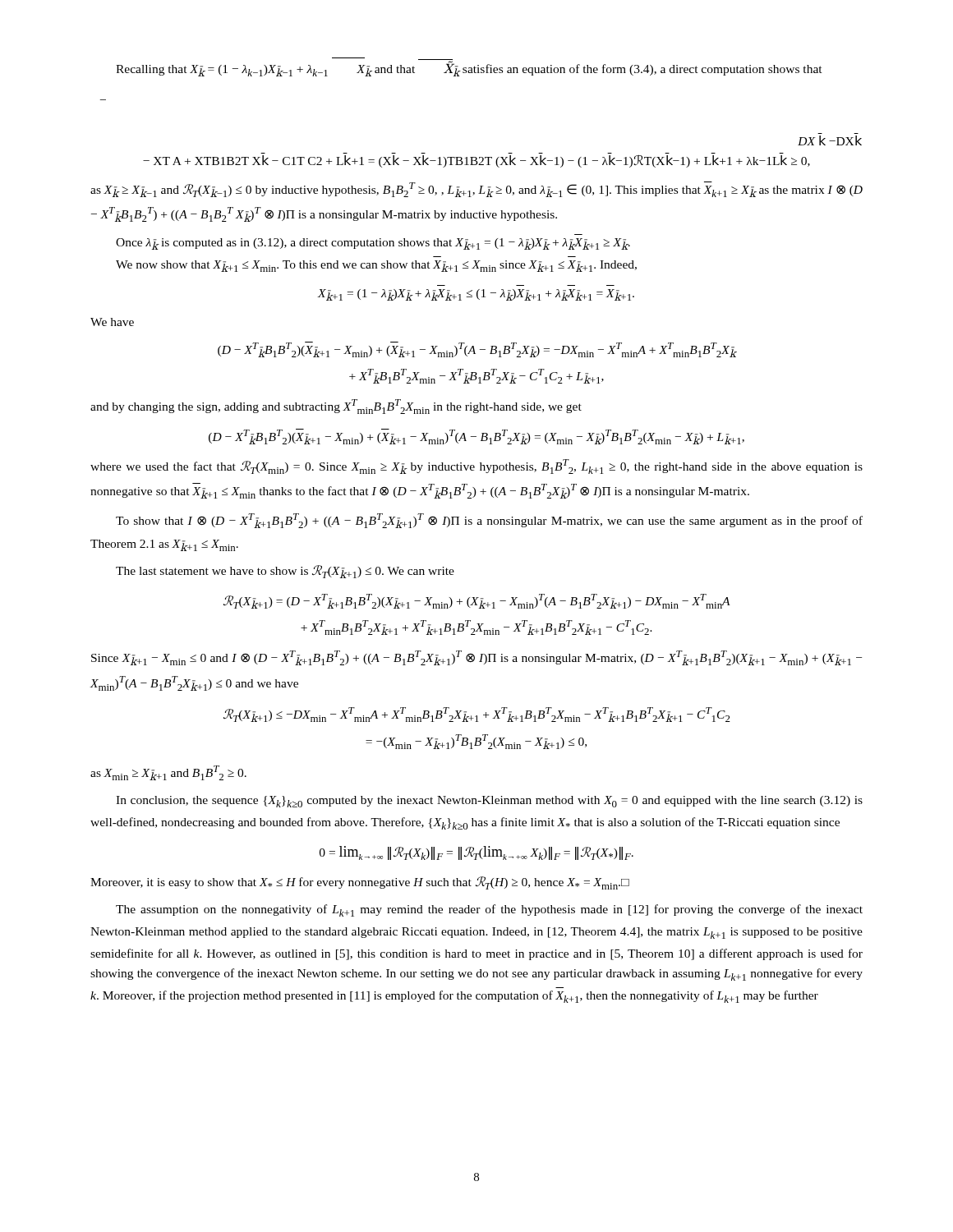The height and width of the screenshot is (1232, 953).
Task: Locate the text starting "−DX k̄ −DXk̄ −"
Action: [830, 140]
